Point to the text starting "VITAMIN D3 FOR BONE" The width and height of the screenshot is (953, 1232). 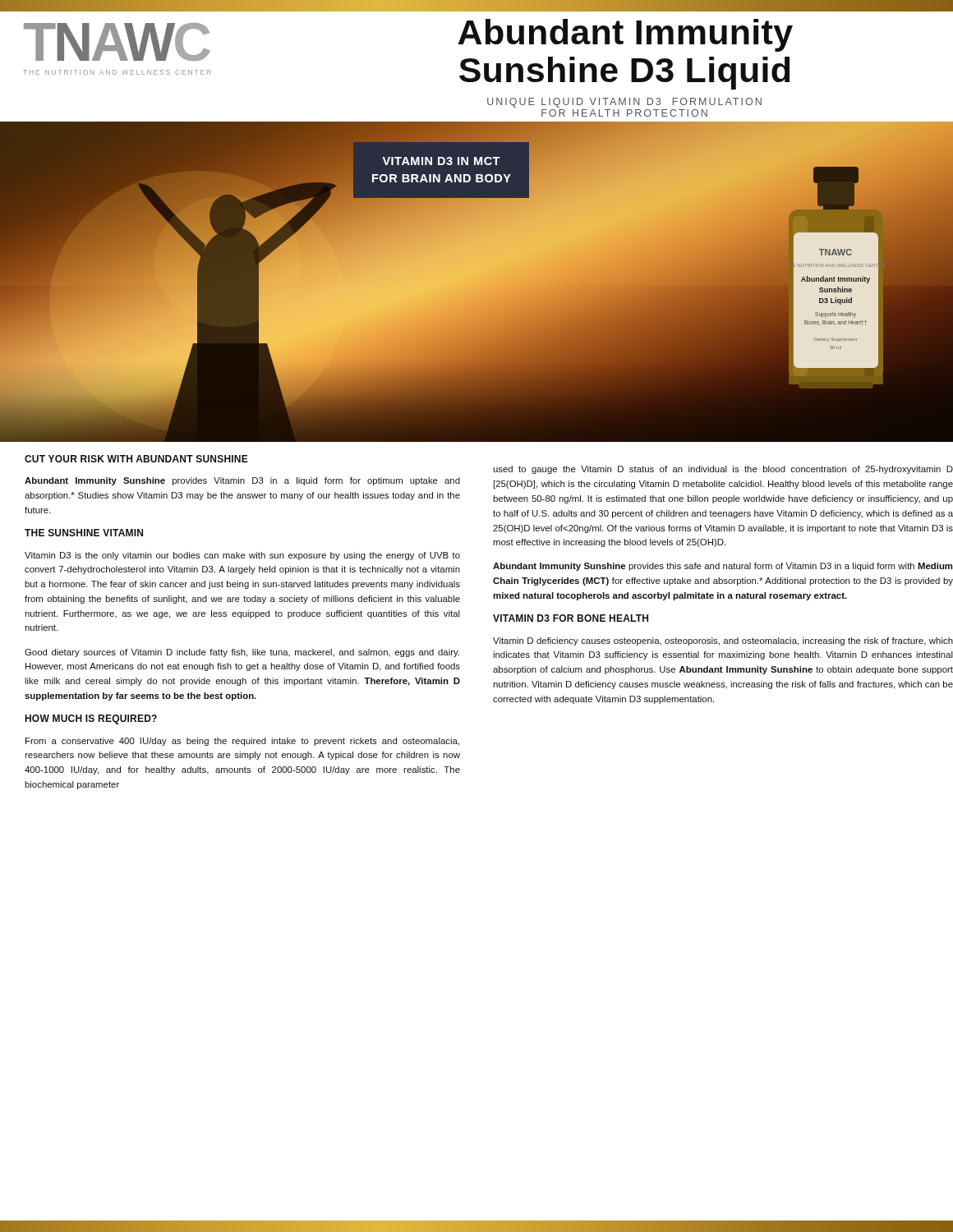coord(571,619)
